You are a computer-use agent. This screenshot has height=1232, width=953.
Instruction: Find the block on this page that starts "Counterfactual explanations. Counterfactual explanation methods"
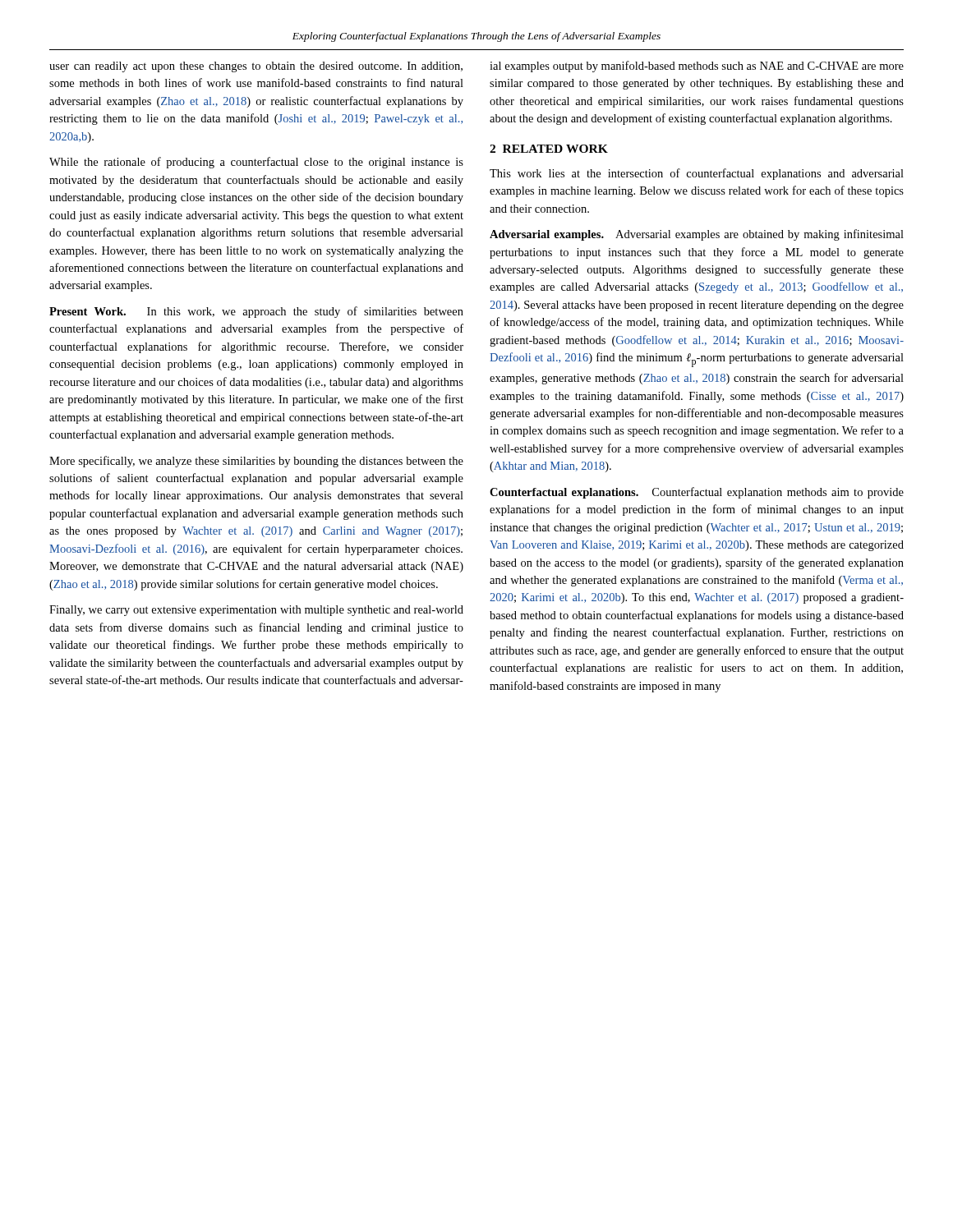click(x=697, y=589)
